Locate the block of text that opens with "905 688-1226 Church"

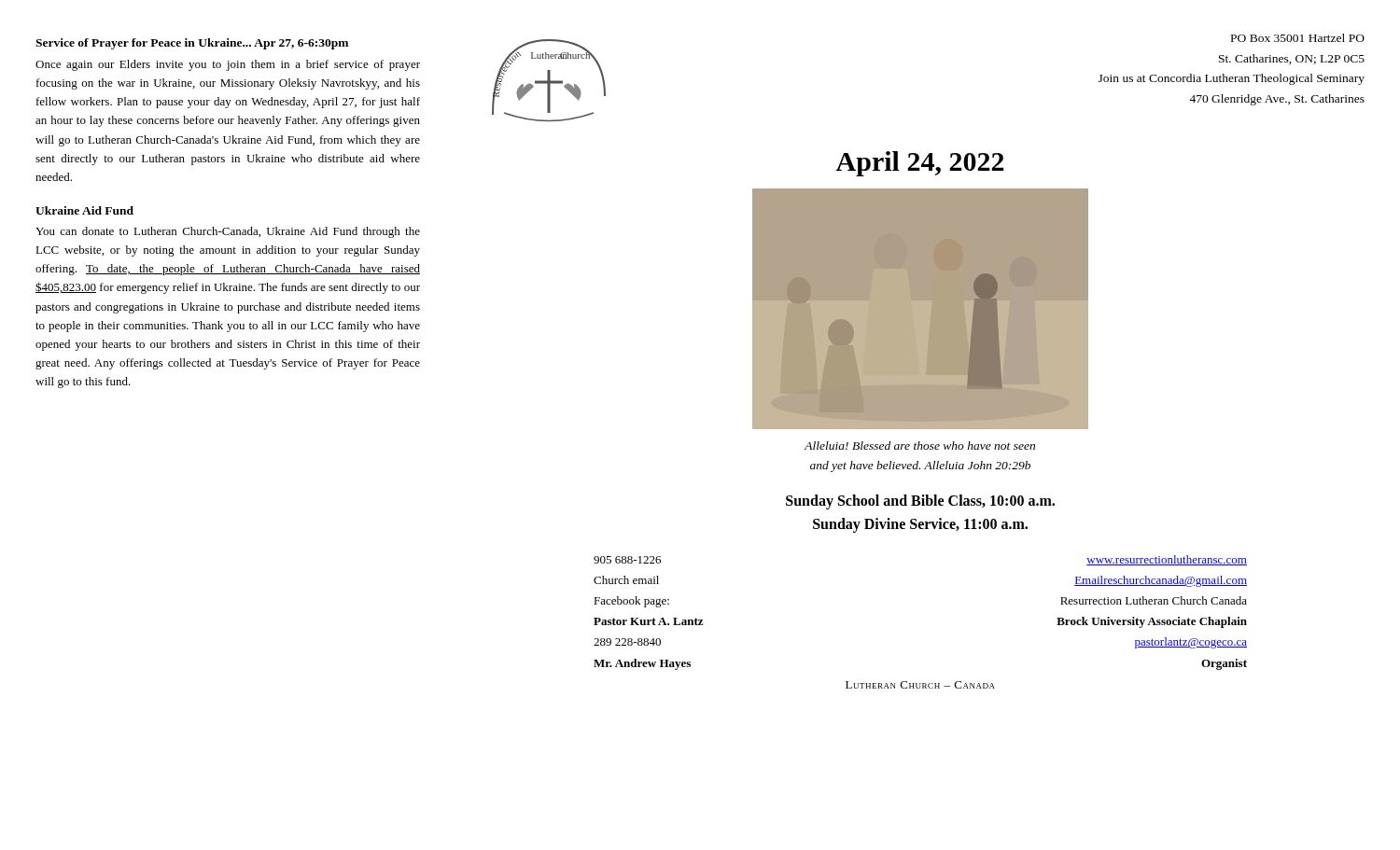[626, 560]
